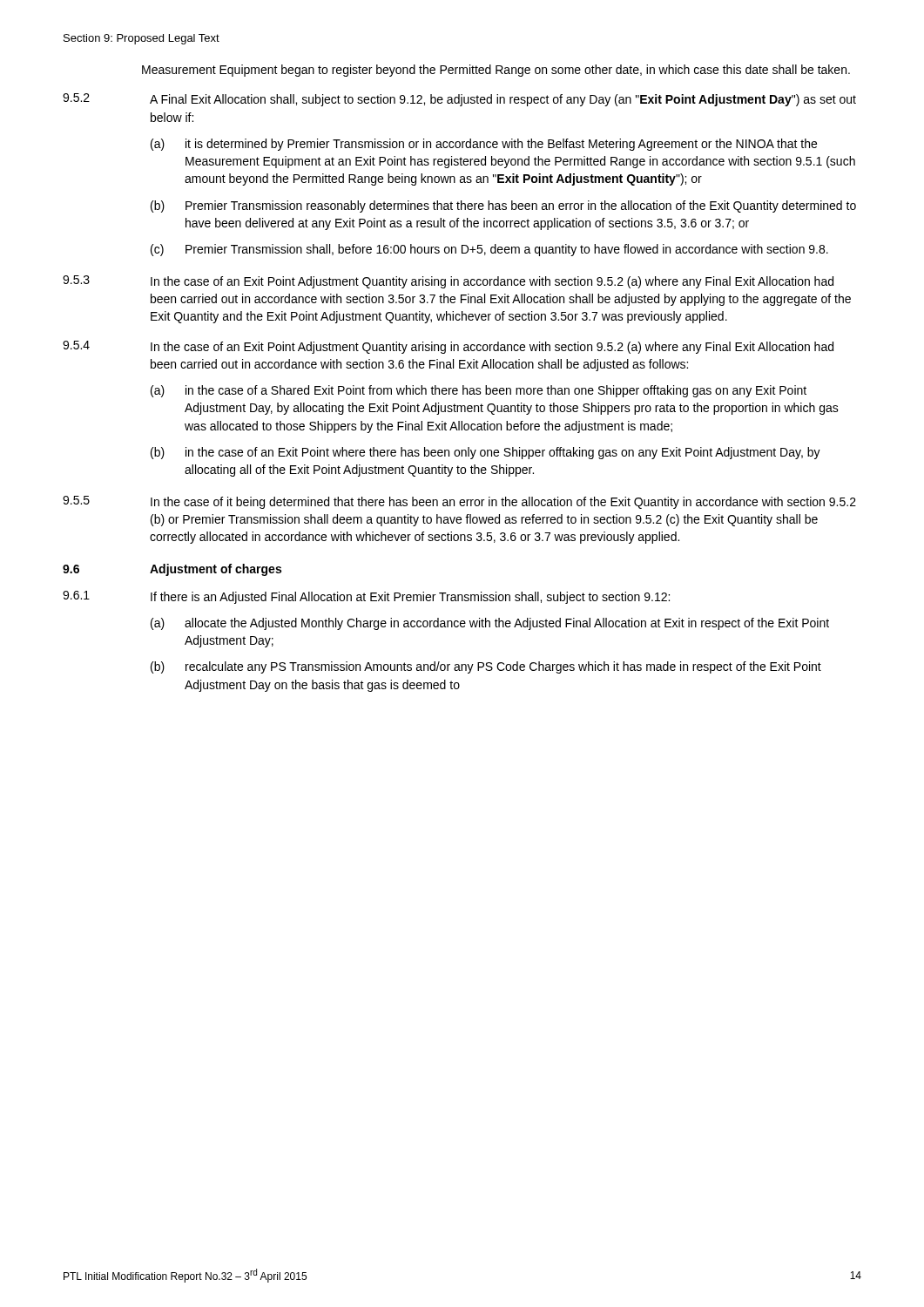The height and width of the screenshot is (1307, 924).
Task: Click on the list item that says "(a) allocate the"
Action: coord(506,632)
